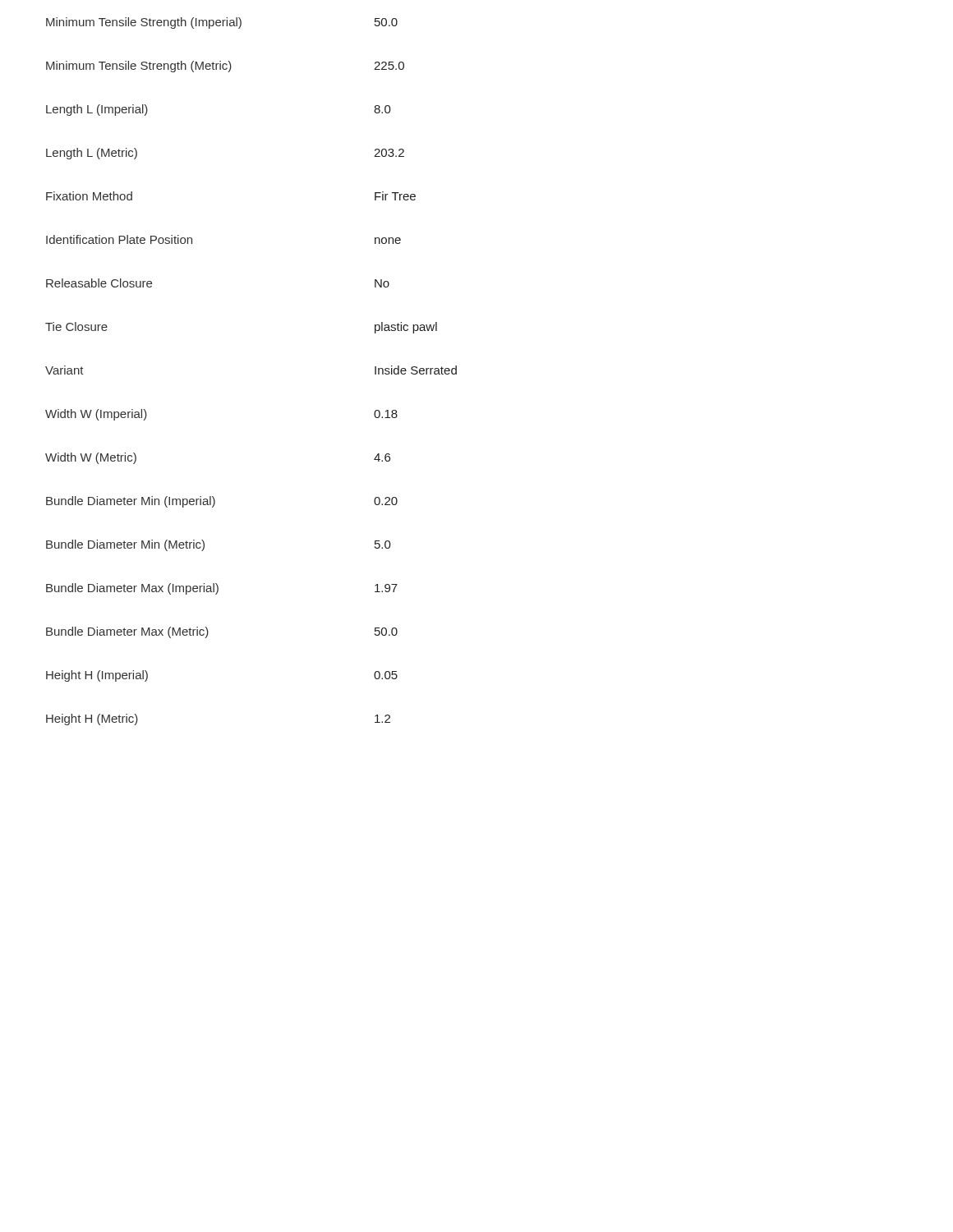The width and height of the screenshot is (953, 1232).
Task: Find the text block starting "Height H (Metric) 1.2"
Action: pos(88,719)
